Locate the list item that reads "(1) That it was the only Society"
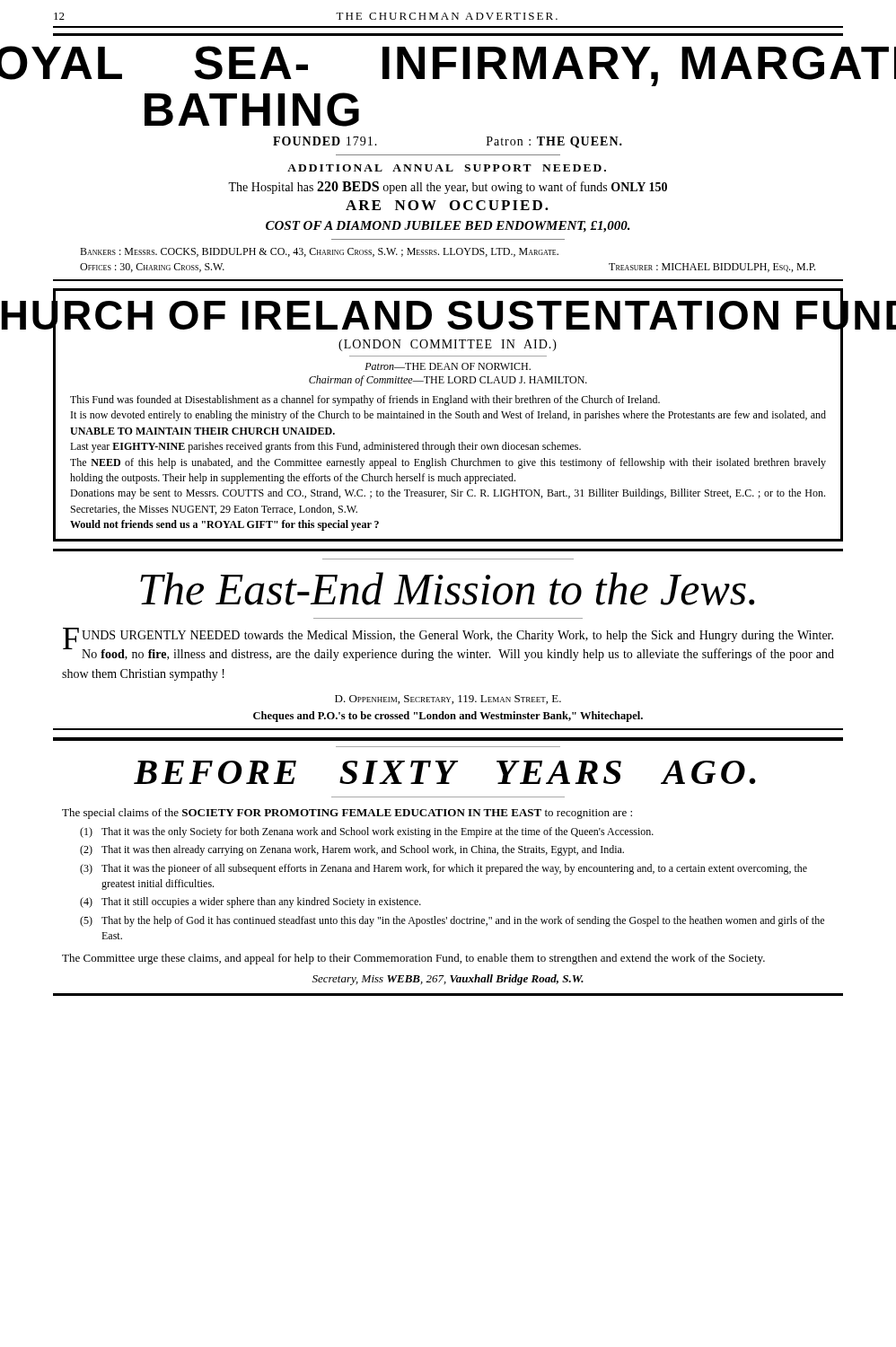The width and height of the screenshot is (896, 1347). click(367, 832)
